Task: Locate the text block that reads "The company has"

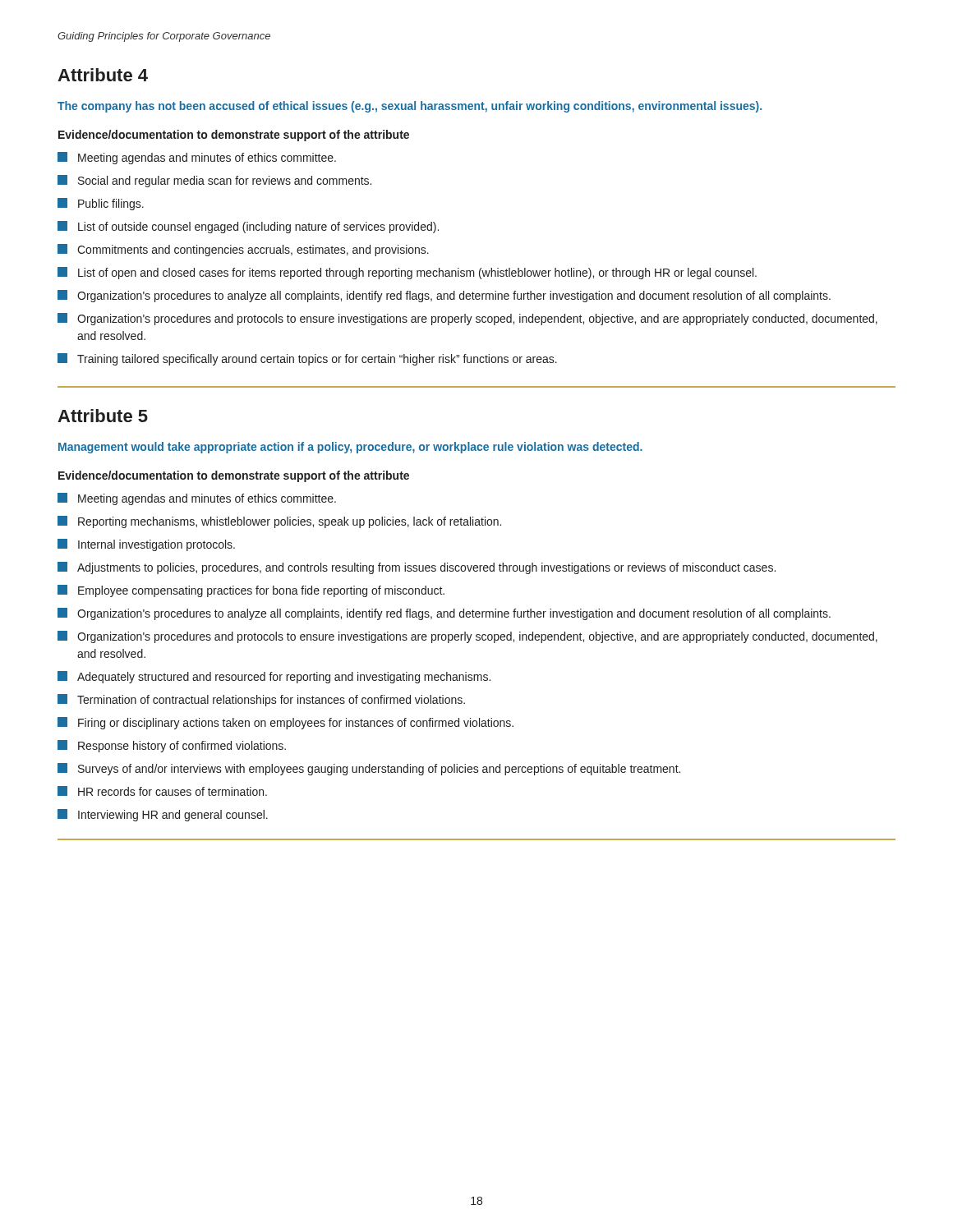Action: [410, 106]
